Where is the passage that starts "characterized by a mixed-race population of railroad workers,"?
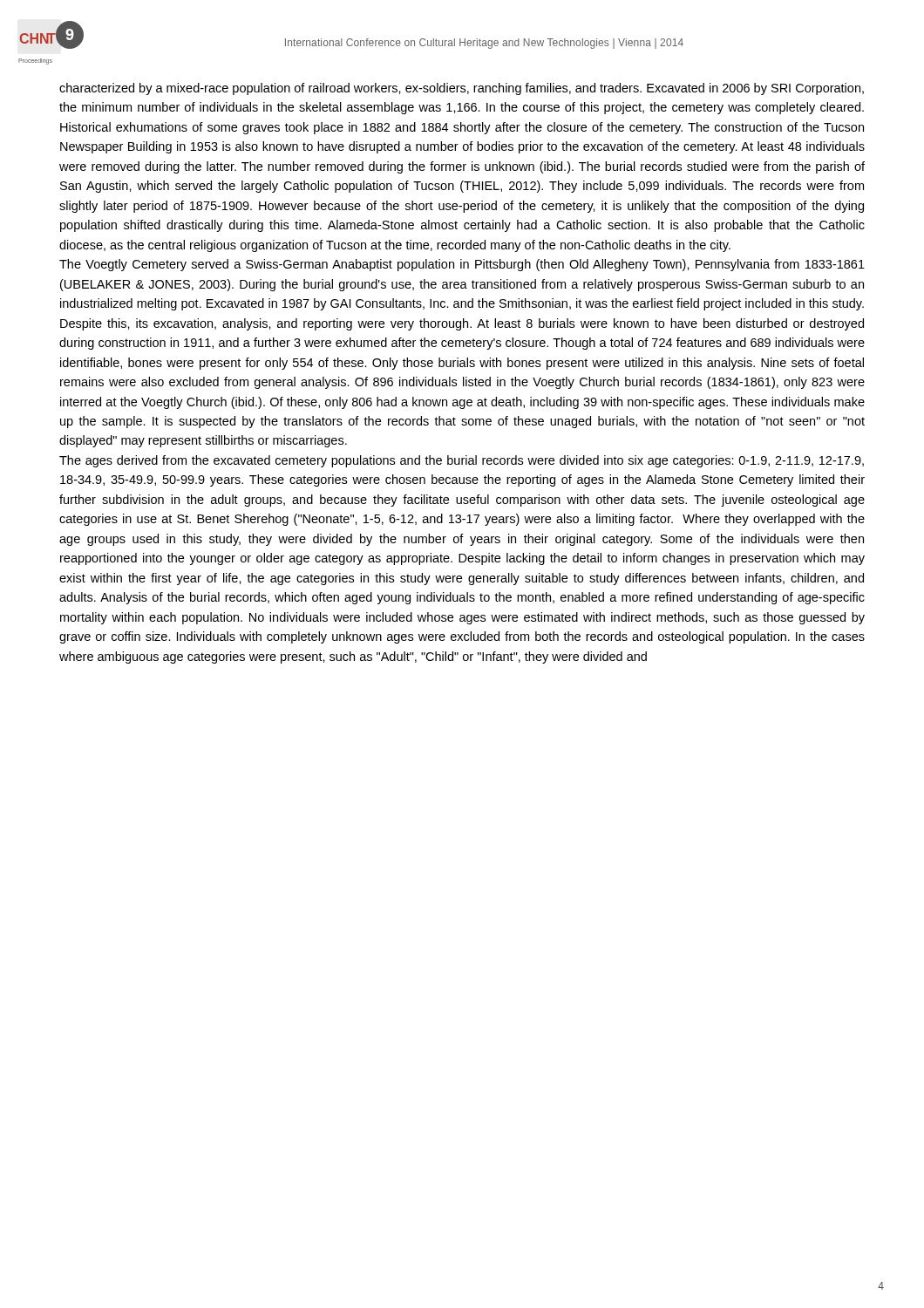 [x=462, y=167]
